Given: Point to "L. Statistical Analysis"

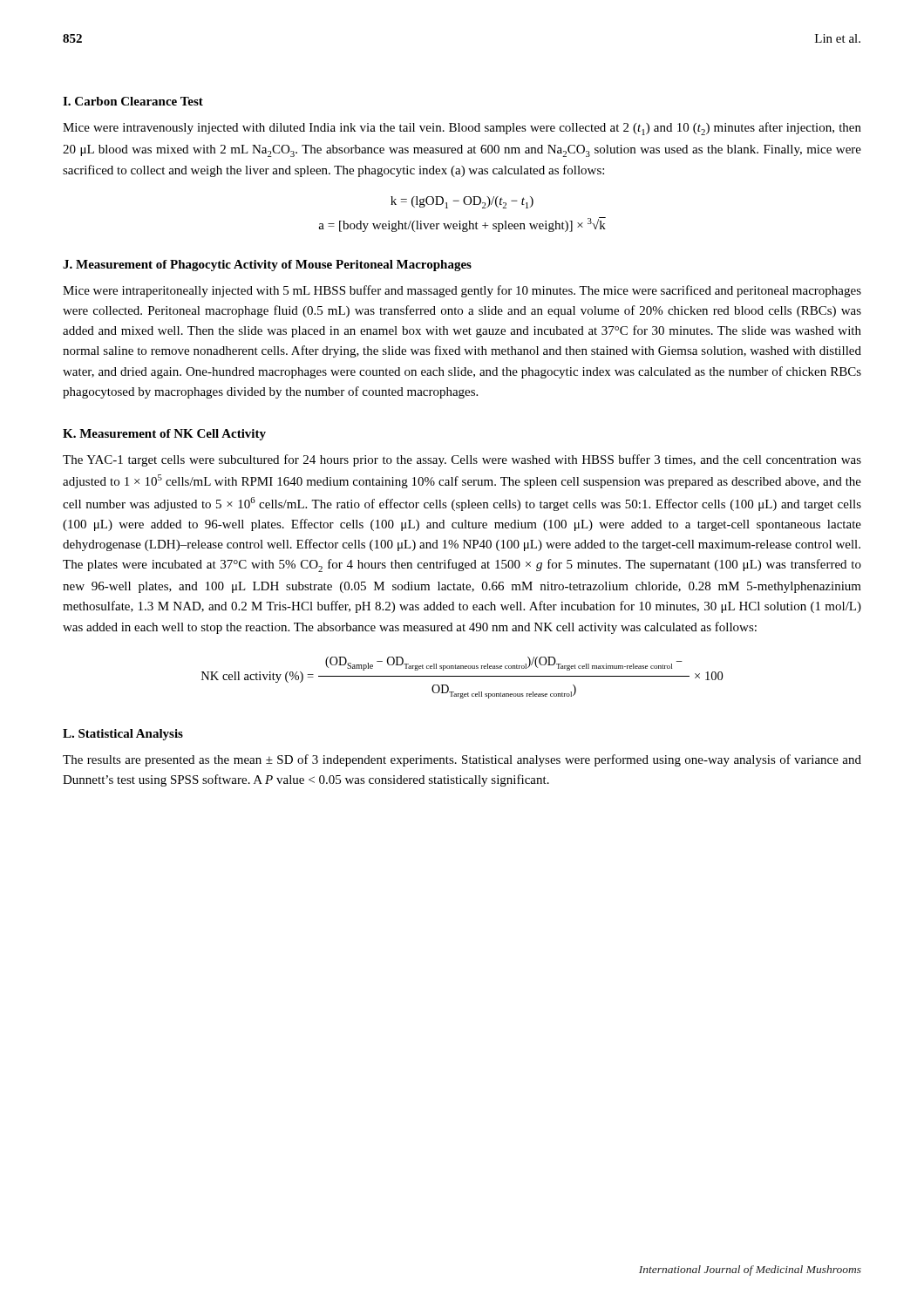Looking at the screenshot, I should 123,733.
